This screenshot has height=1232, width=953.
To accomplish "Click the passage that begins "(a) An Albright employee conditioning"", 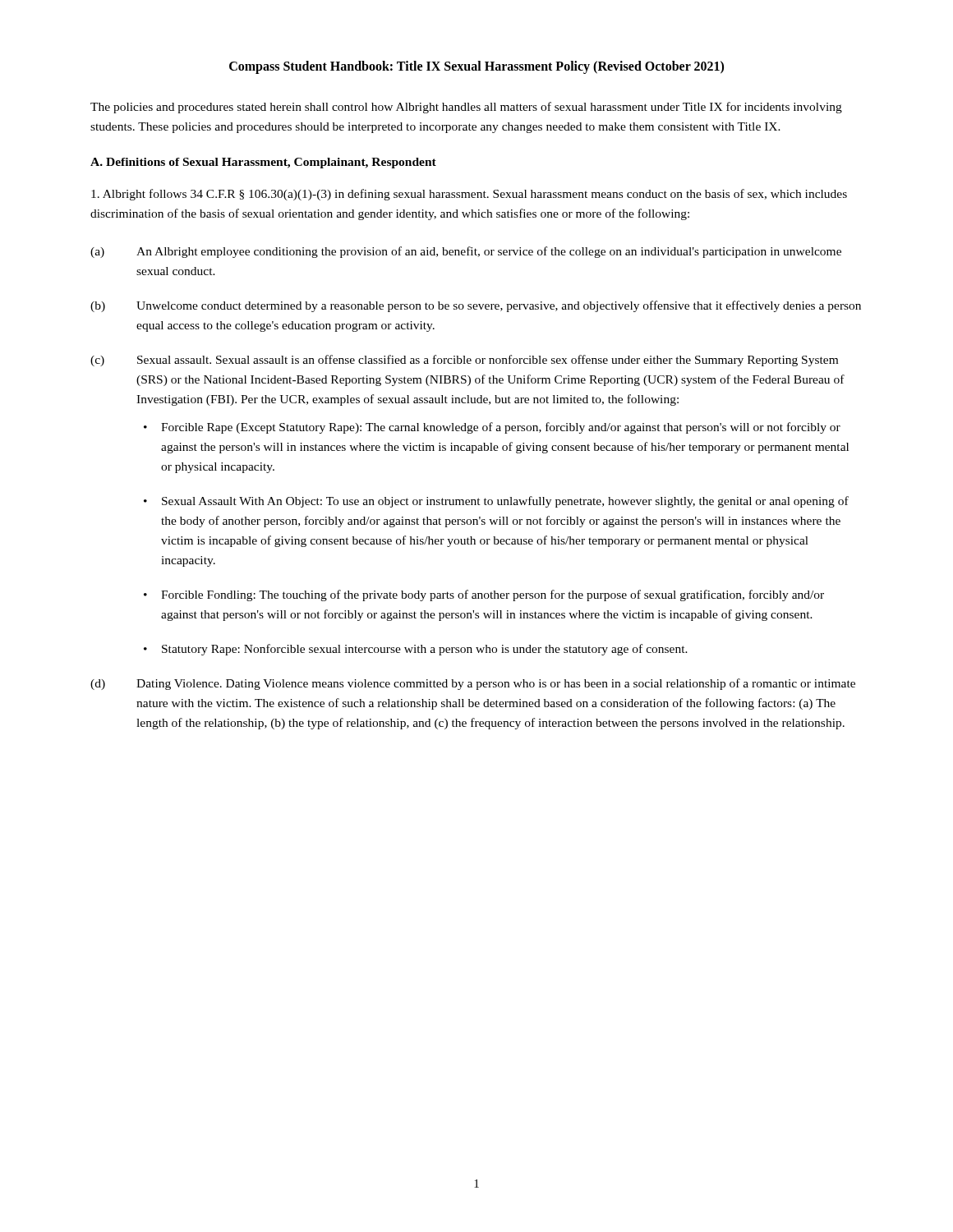I will [476, 261].
